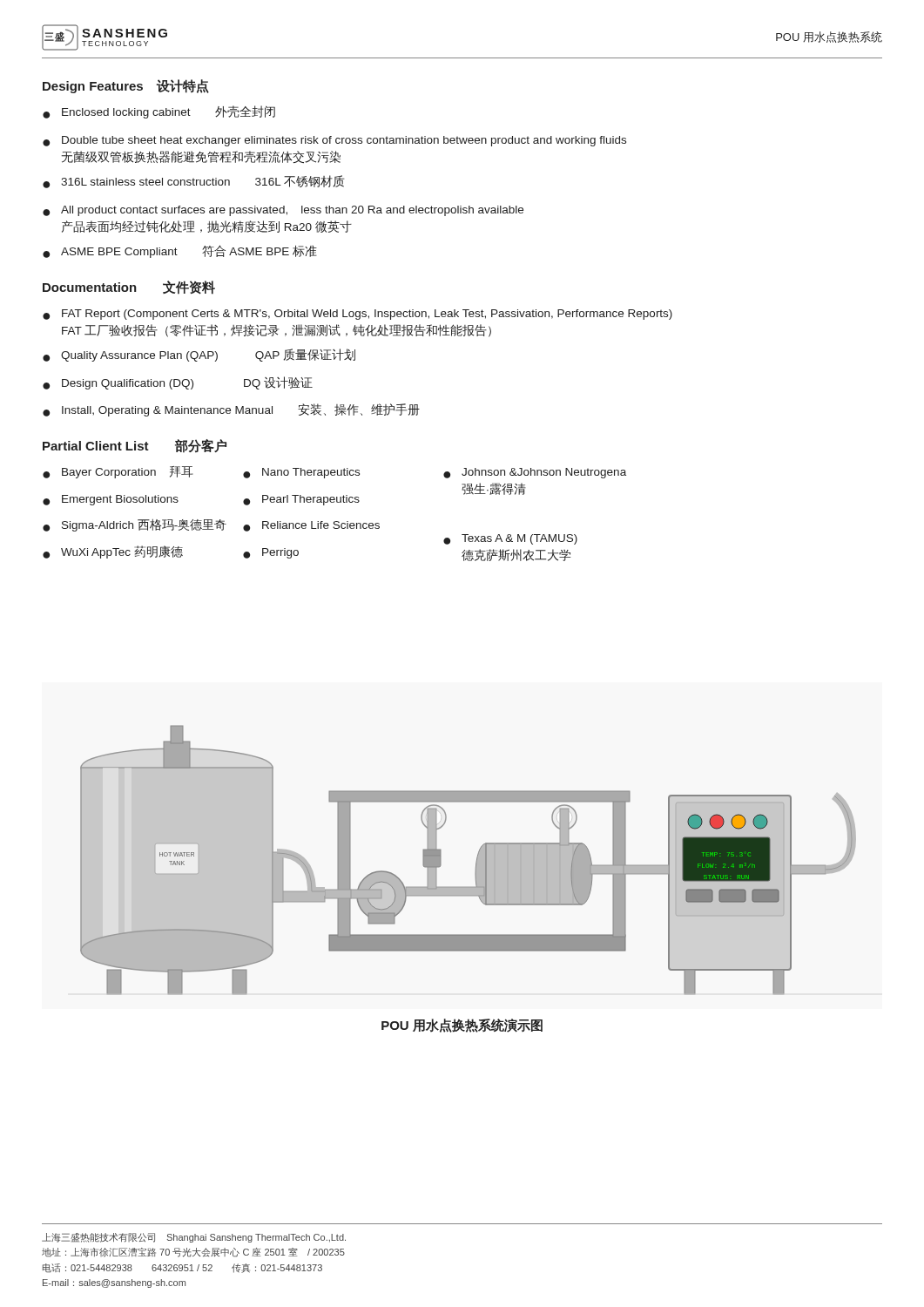Find the list item with the text "● Quality Assurance Plan (QAP)"
The image size is (924, 1307).
click(199, 355)
